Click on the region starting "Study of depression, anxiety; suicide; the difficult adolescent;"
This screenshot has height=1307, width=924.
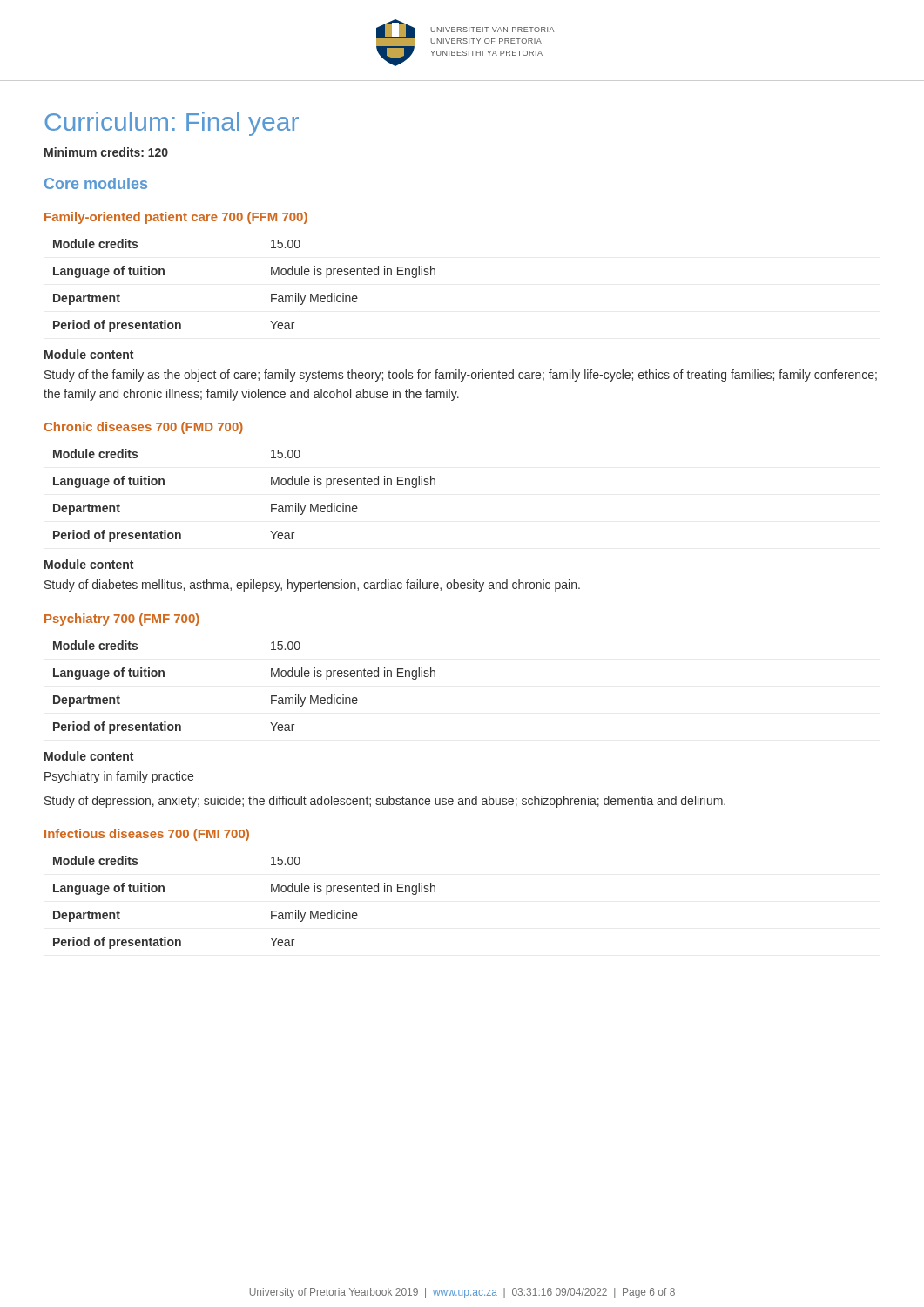pos(385,801)
